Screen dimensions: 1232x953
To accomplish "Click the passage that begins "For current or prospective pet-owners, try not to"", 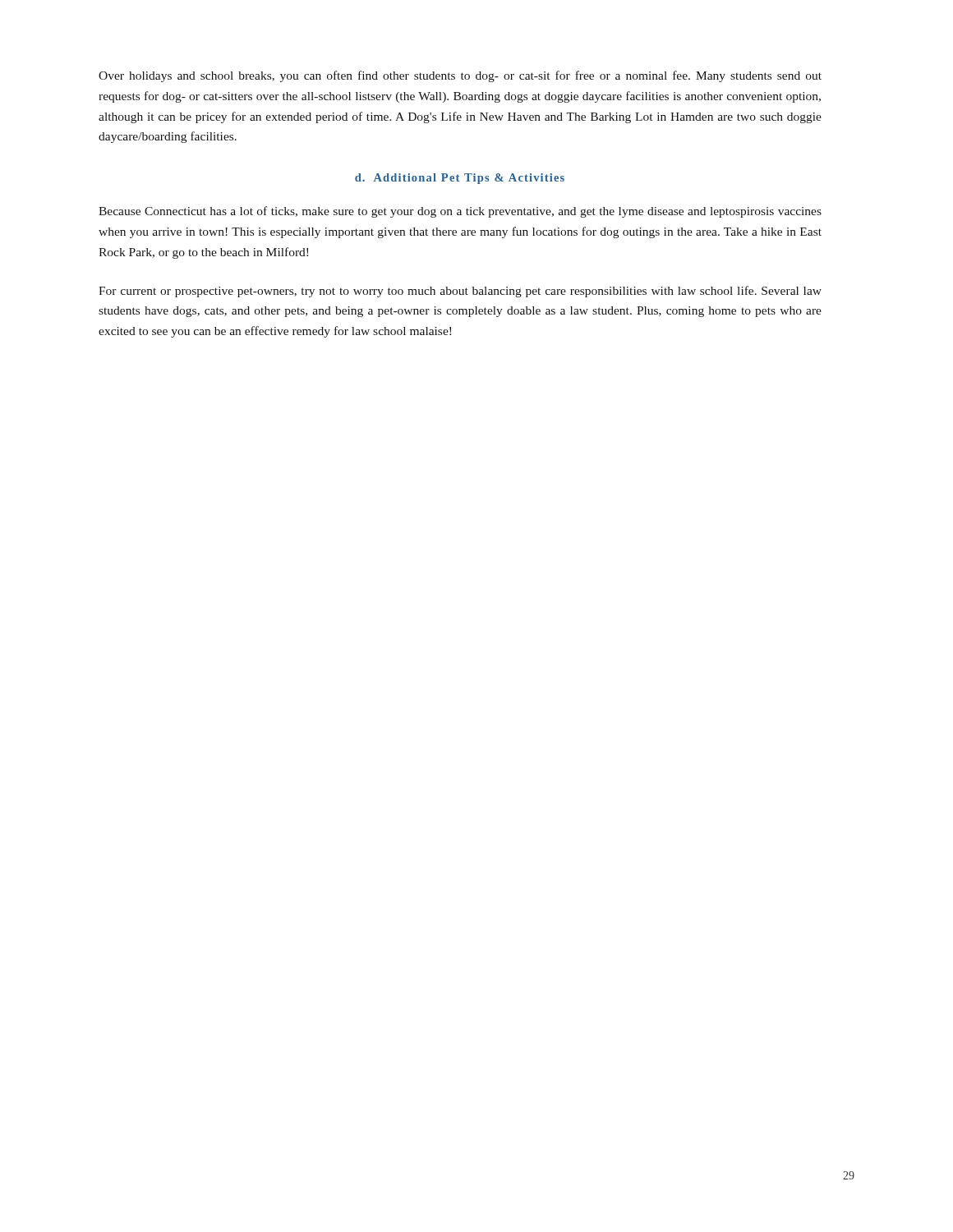I will (x=460, y=310).
